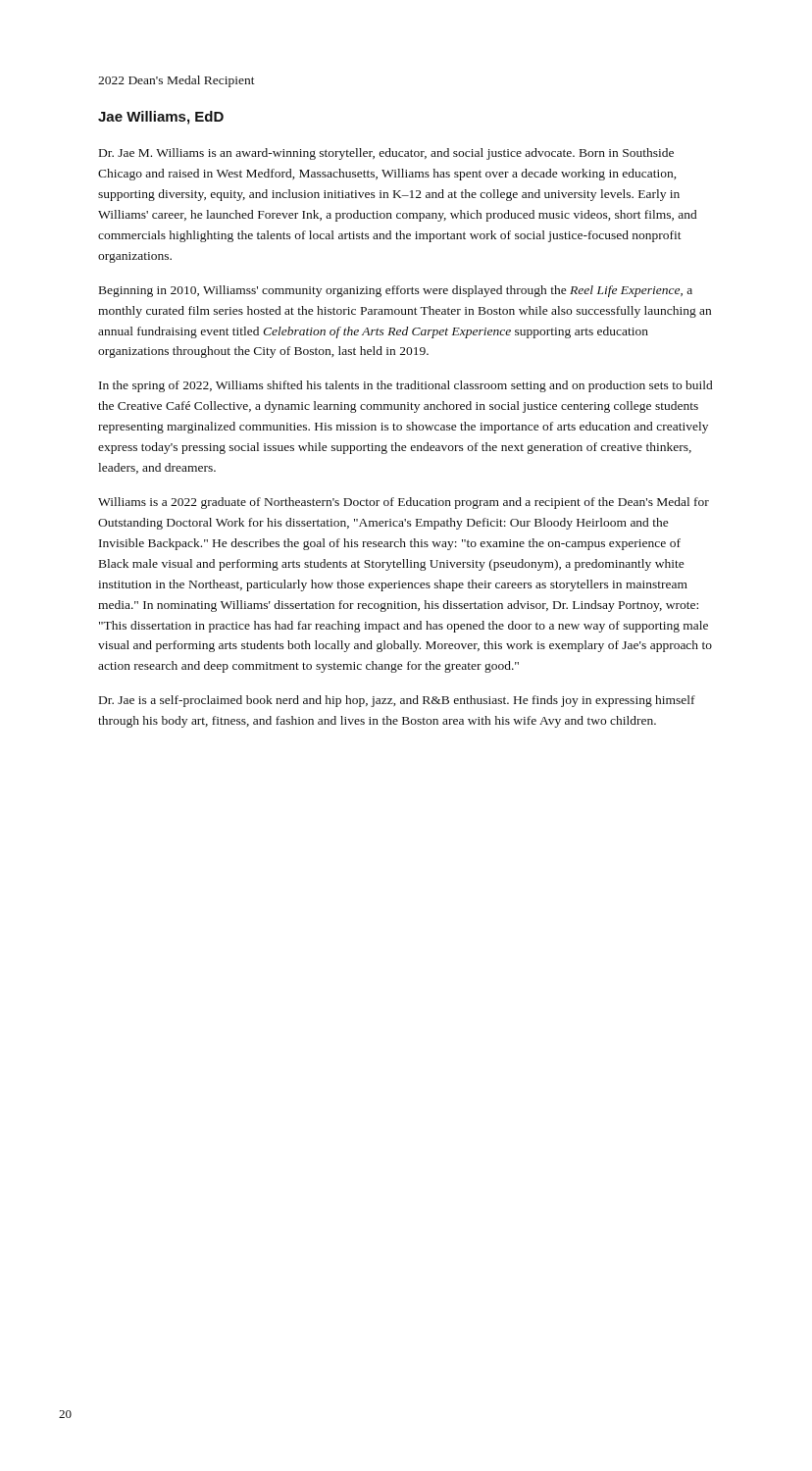Click on the block starting "Williams is a 2022 graduate"
Image resolution: width=812 pixels, height=1471 pixels.
[x=405, y=584]
